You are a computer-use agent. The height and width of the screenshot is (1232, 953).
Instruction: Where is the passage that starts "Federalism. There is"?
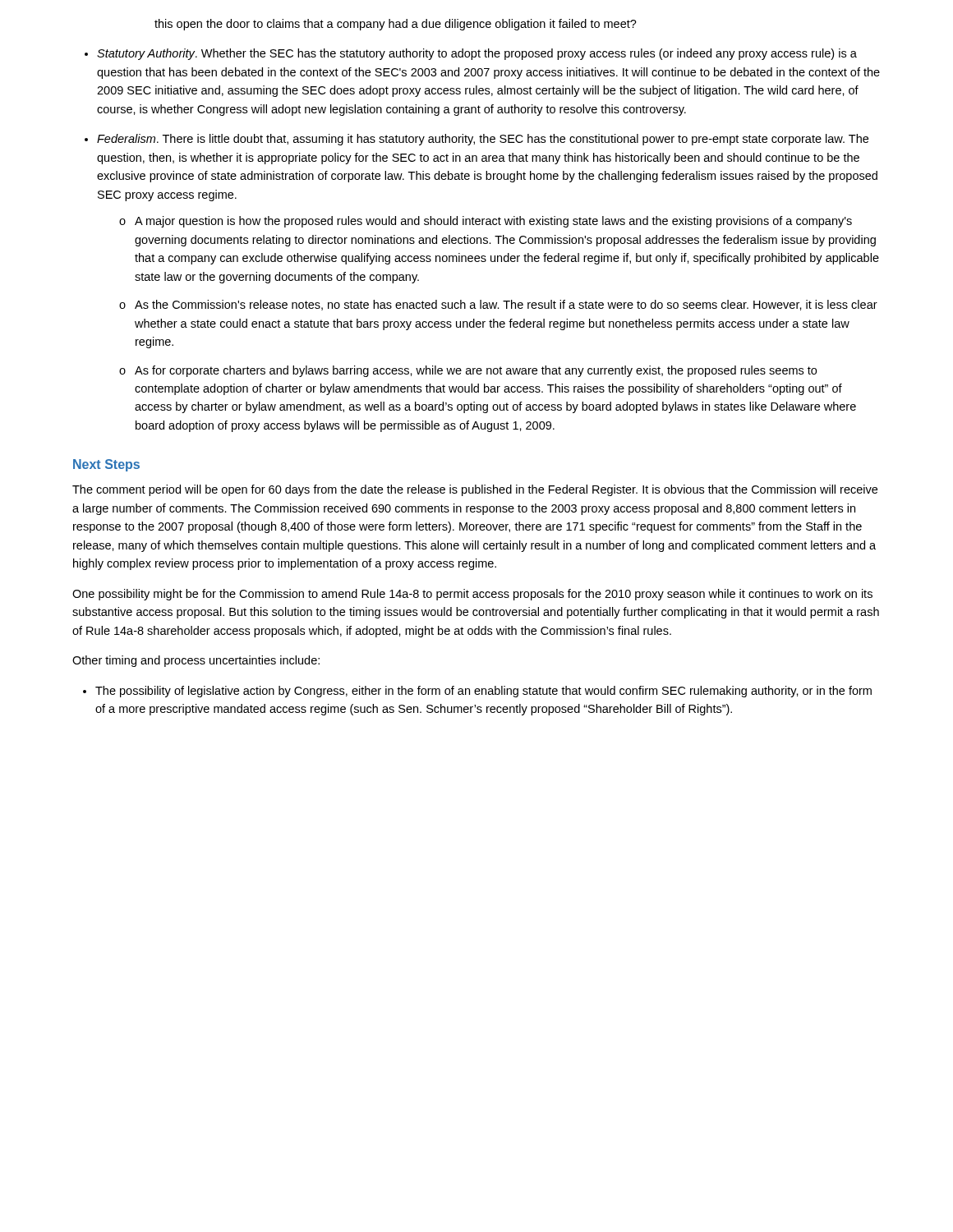(483, 140)
